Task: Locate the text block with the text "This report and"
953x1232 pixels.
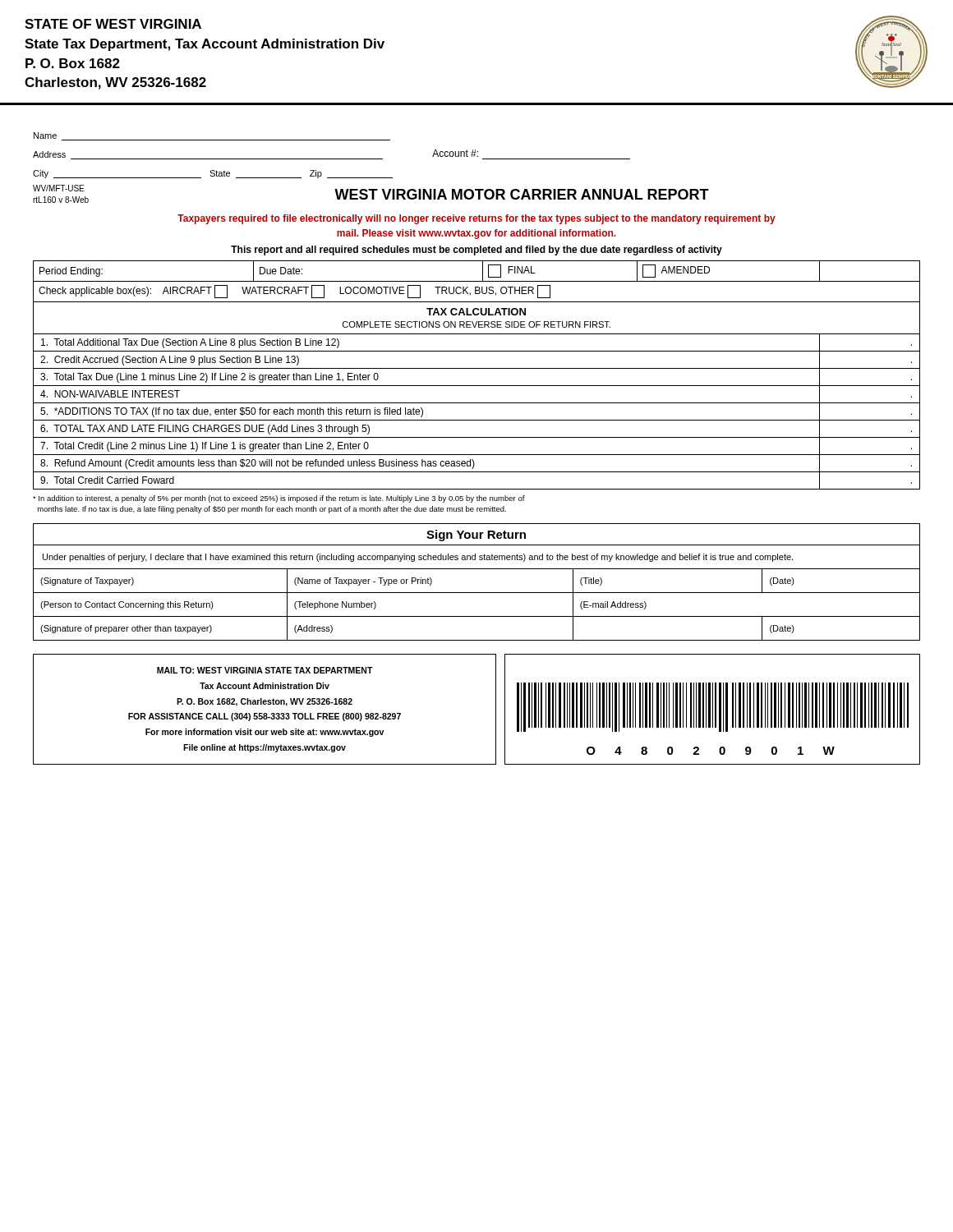Action: [x=476, y=250]
